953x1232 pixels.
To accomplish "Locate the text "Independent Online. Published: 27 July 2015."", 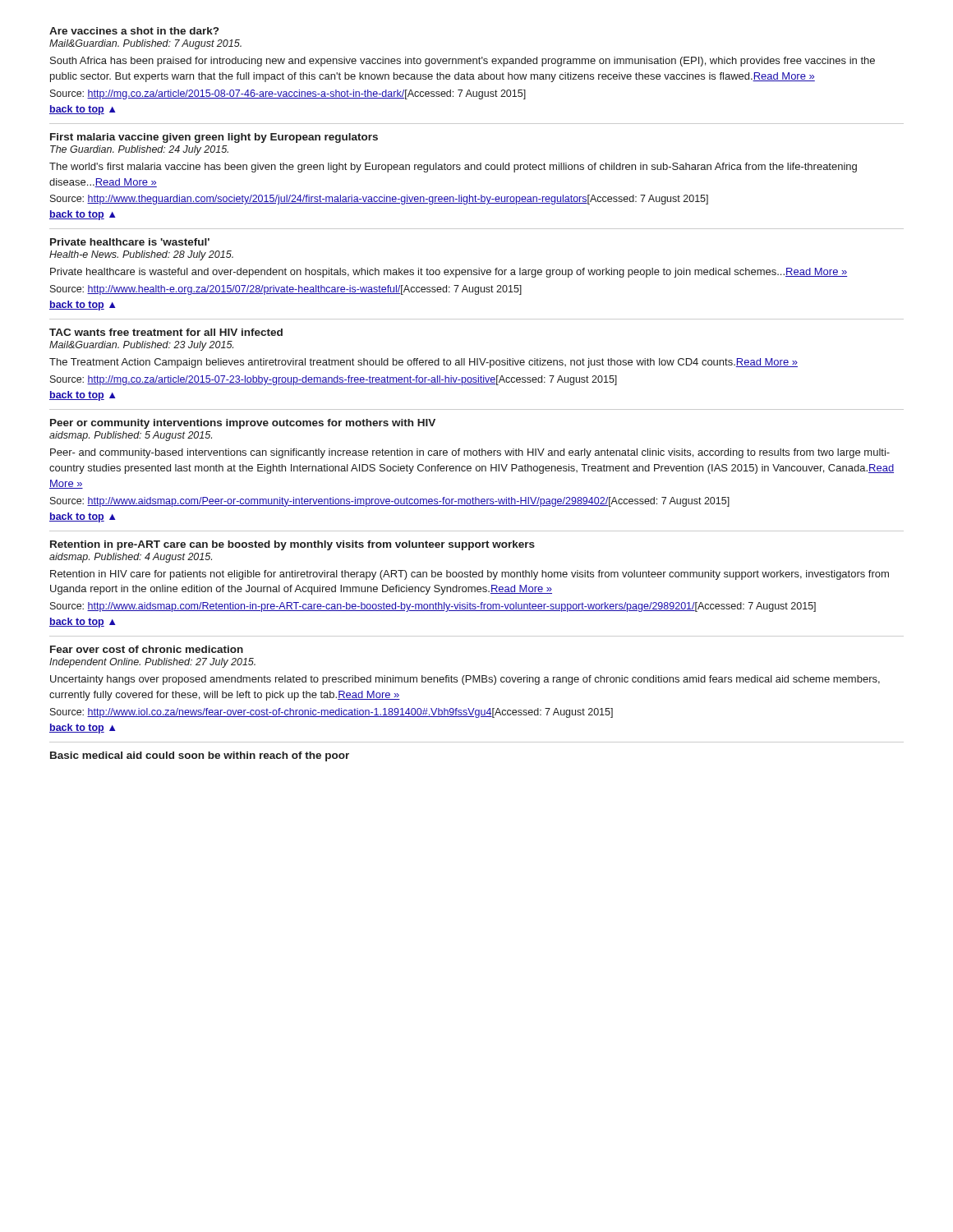I will click(153, 662).
